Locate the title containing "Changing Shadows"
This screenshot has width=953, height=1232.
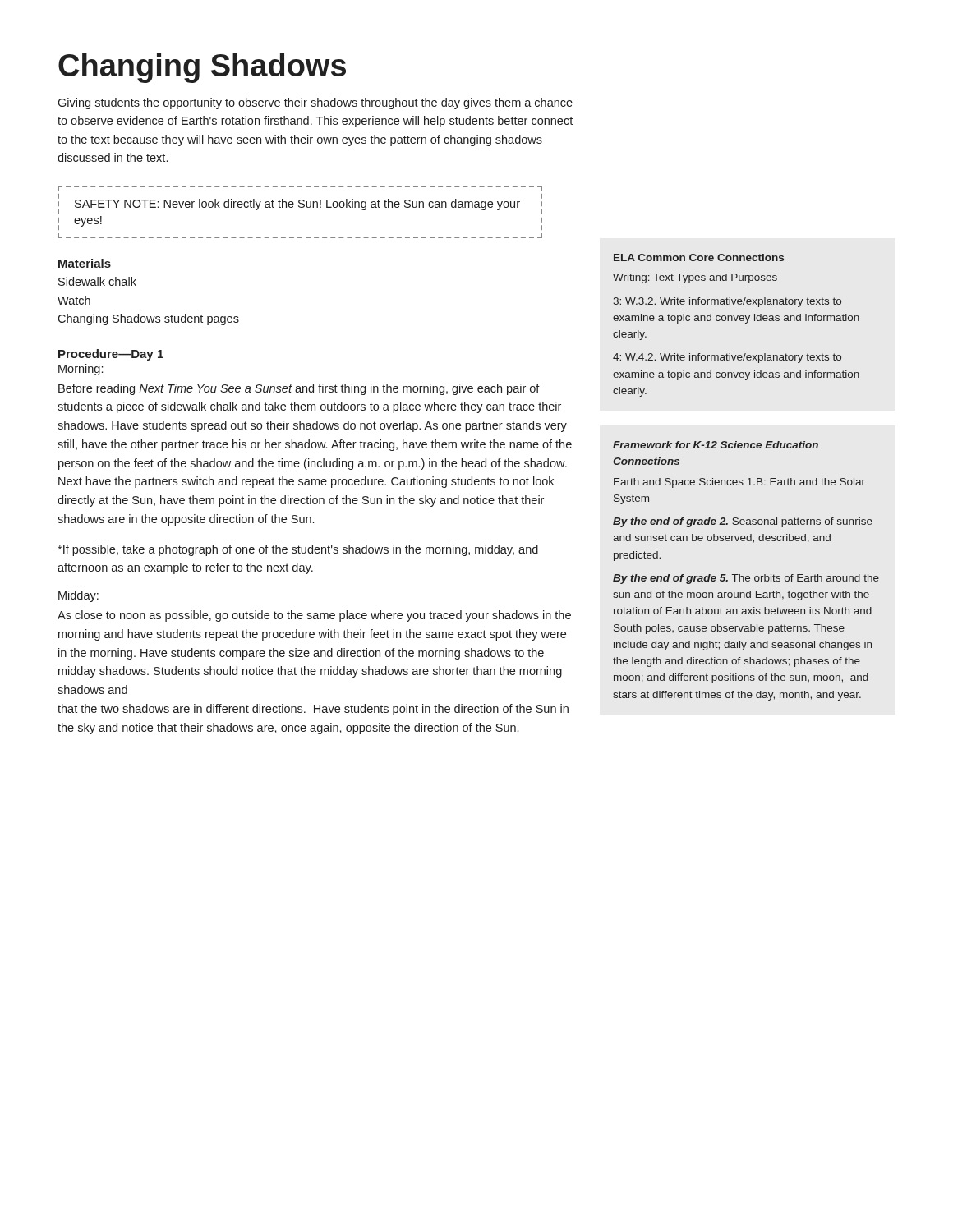202,66
